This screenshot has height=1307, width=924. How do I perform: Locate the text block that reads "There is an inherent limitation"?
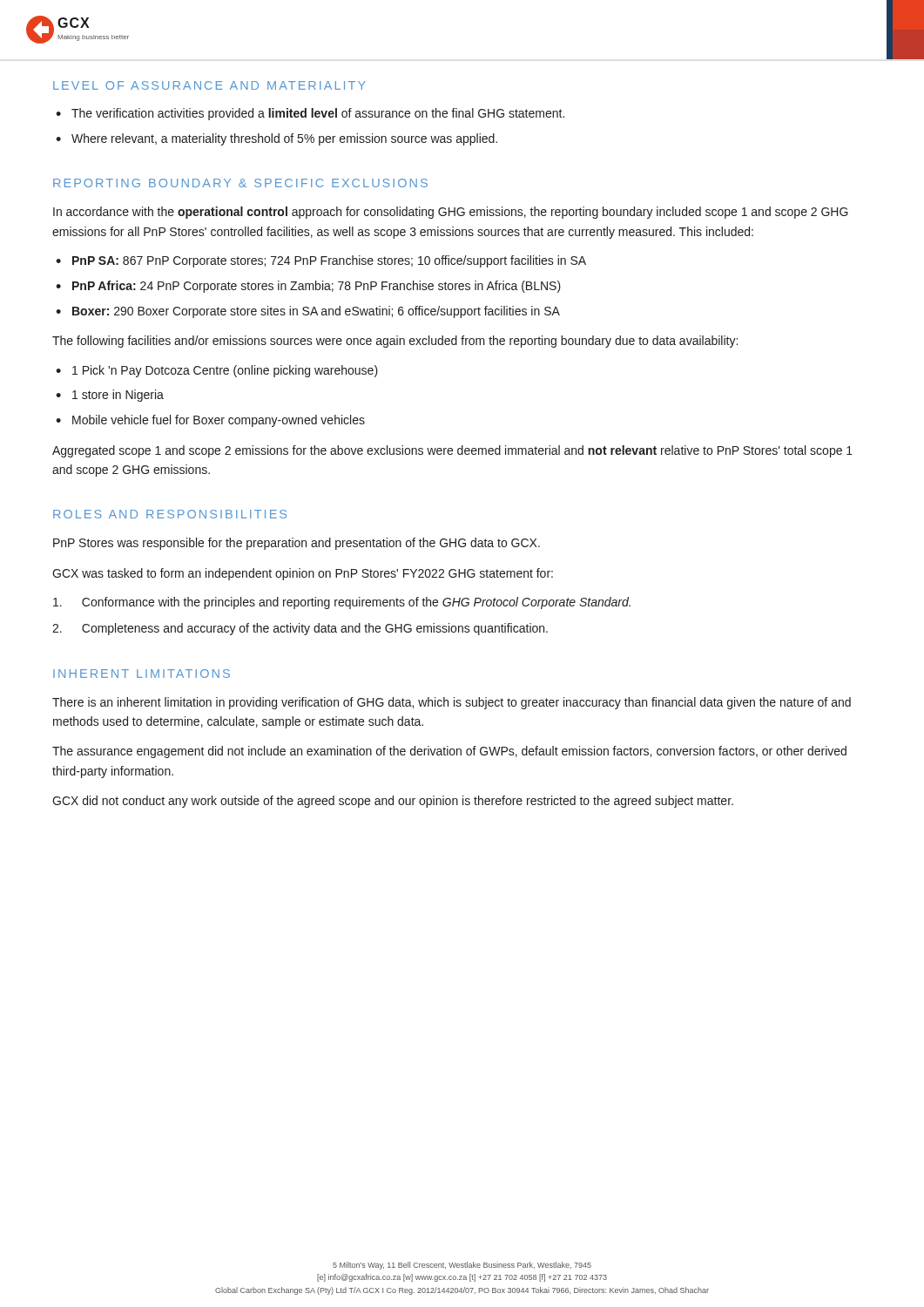coord(452,712)
